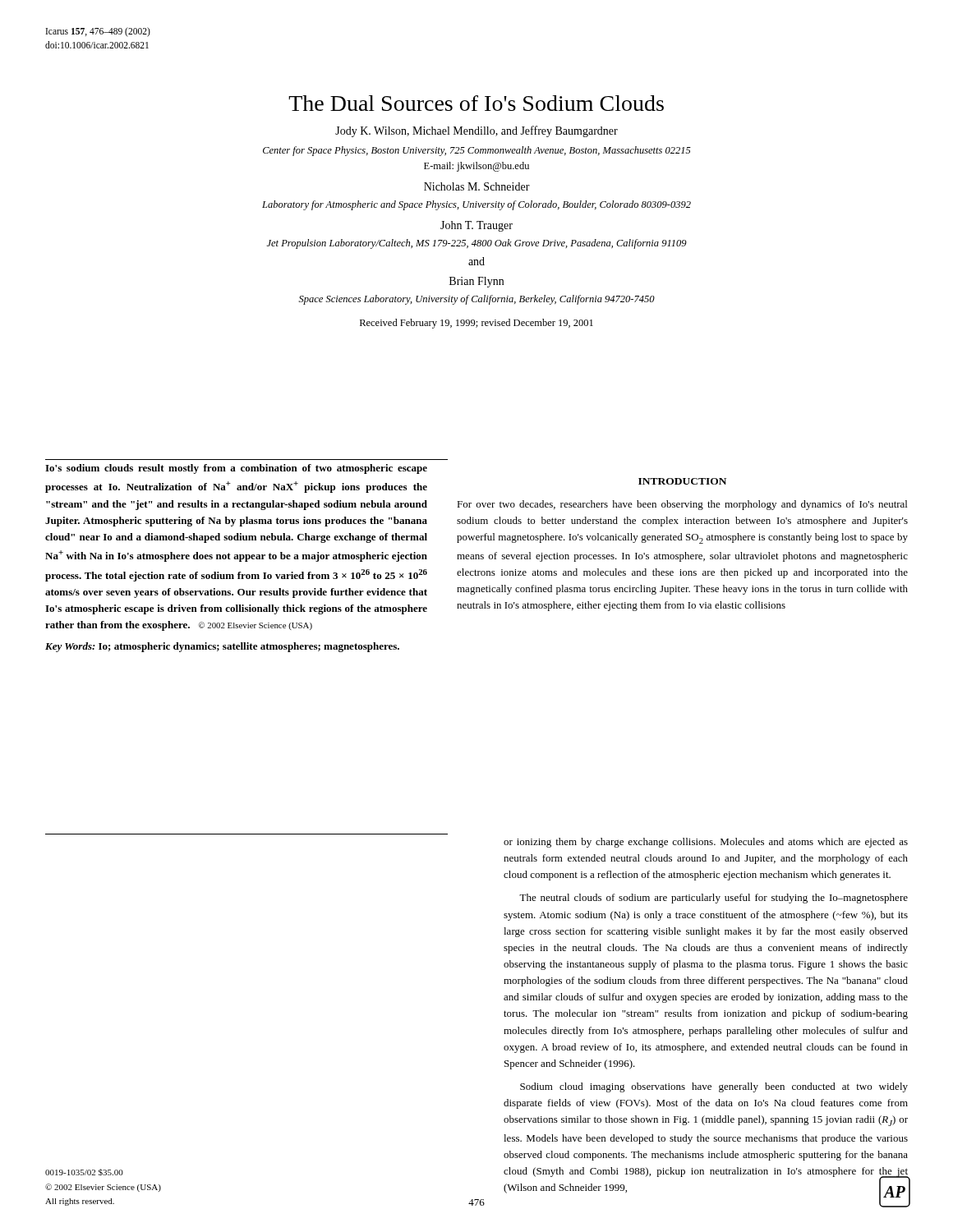Find the text that reads "E-mail: jkwilson@bu.edu"
The image size is (953, 1232).
(476, 166)
